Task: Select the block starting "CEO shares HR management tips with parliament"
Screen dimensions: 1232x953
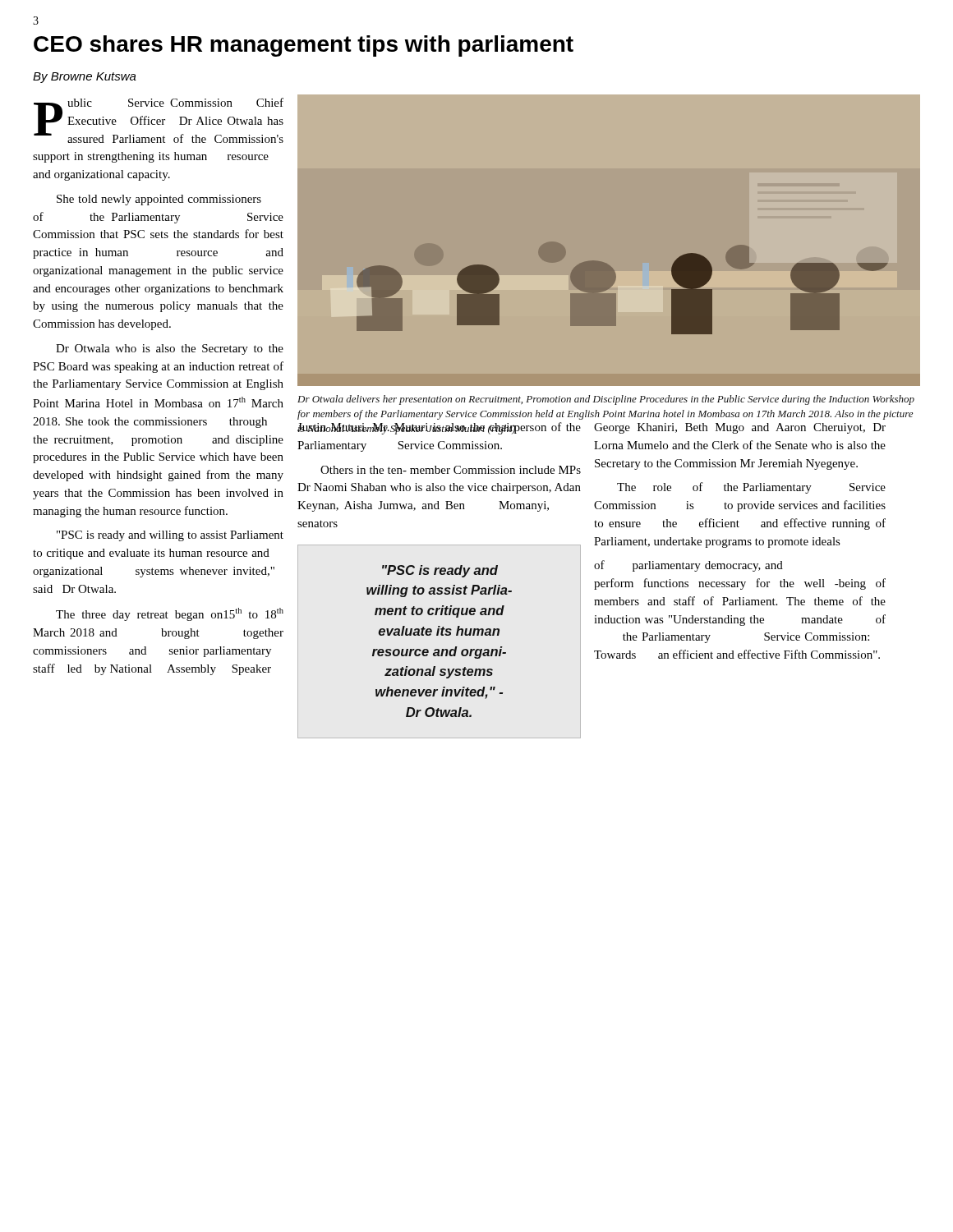Action: pyautogui.click(x=476, y=44)
